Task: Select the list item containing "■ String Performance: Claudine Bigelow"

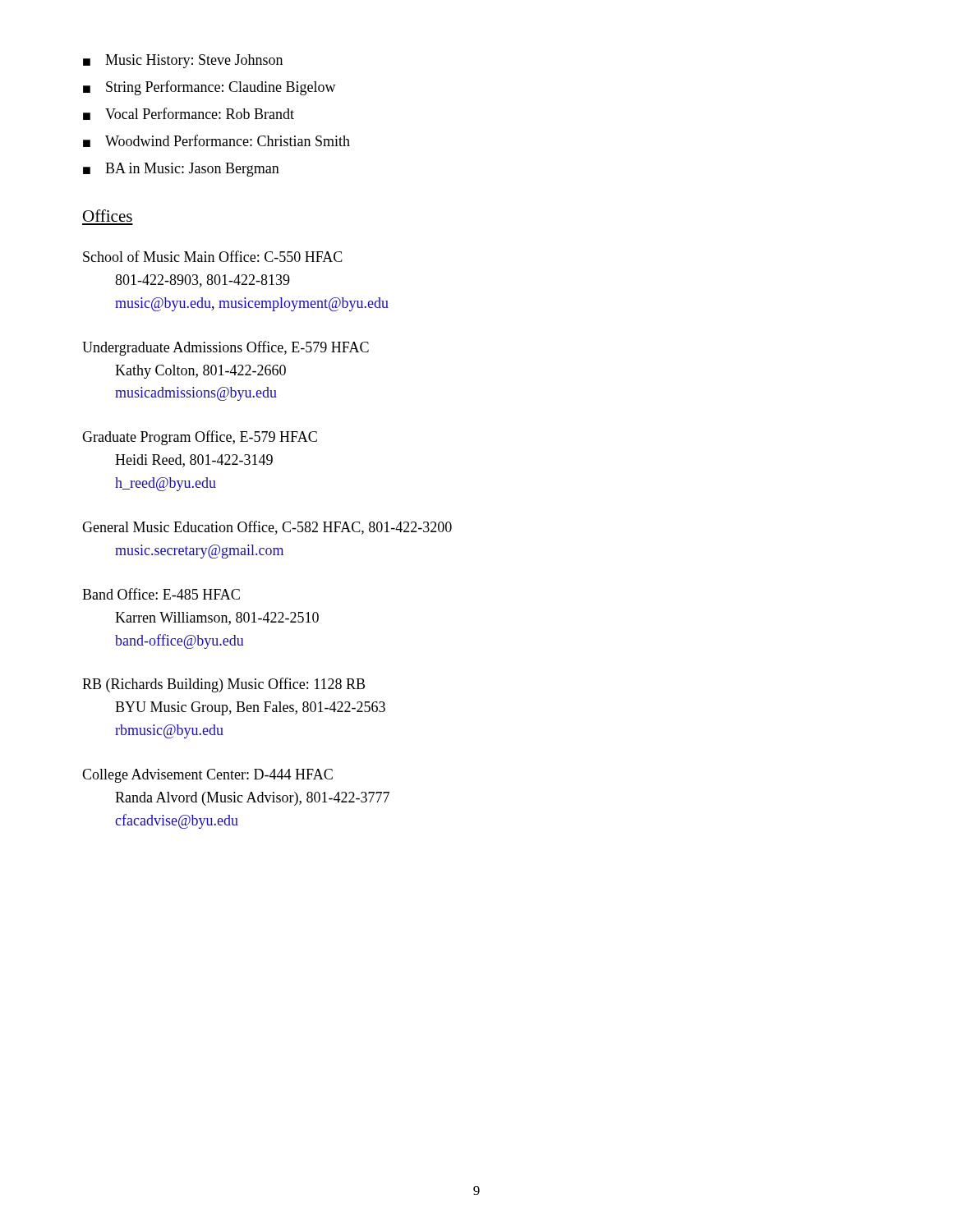Action: (209, 88)
